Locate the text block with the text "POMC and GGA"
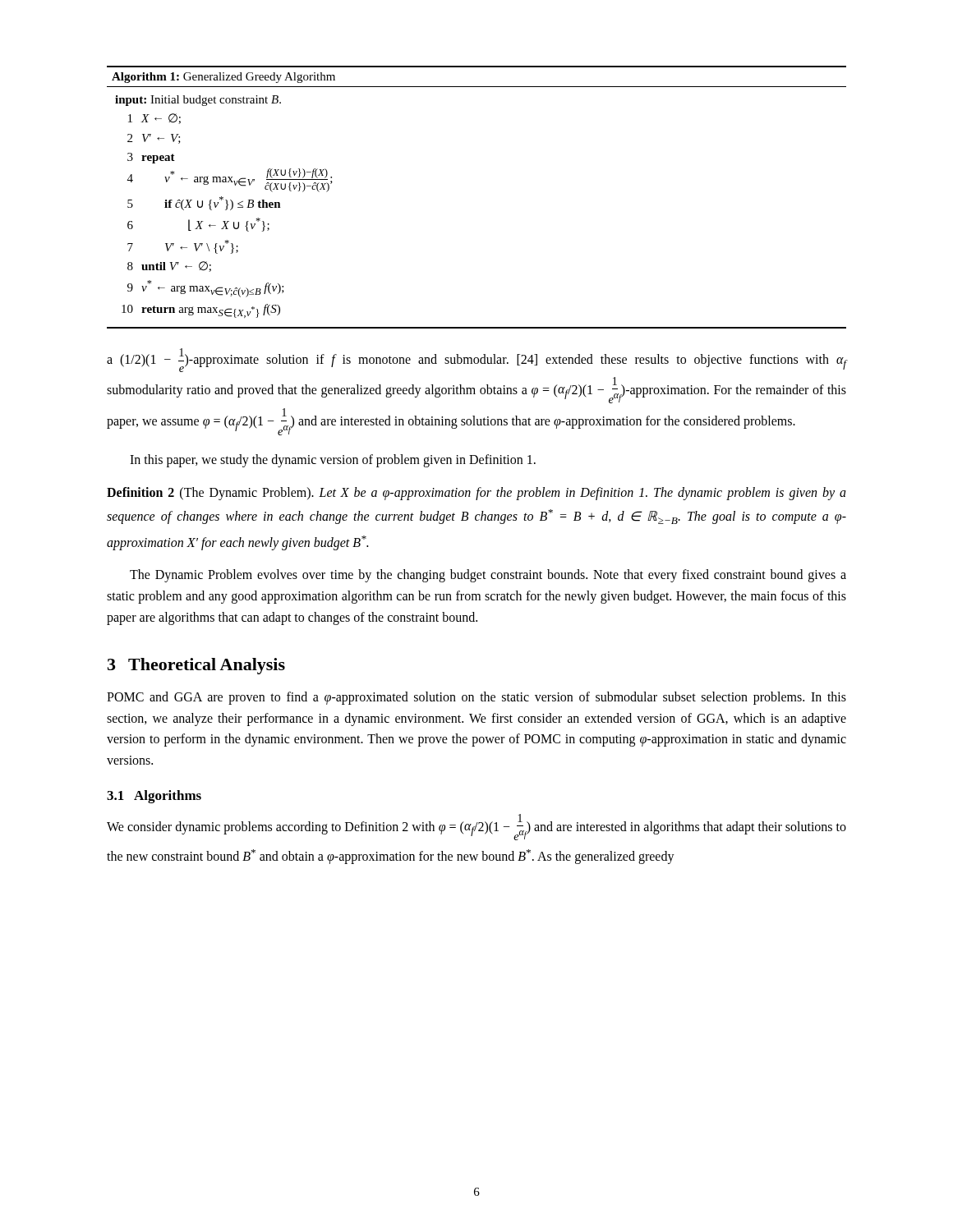Viewport: 953px width, 1232px height. (x=476, y=729)
